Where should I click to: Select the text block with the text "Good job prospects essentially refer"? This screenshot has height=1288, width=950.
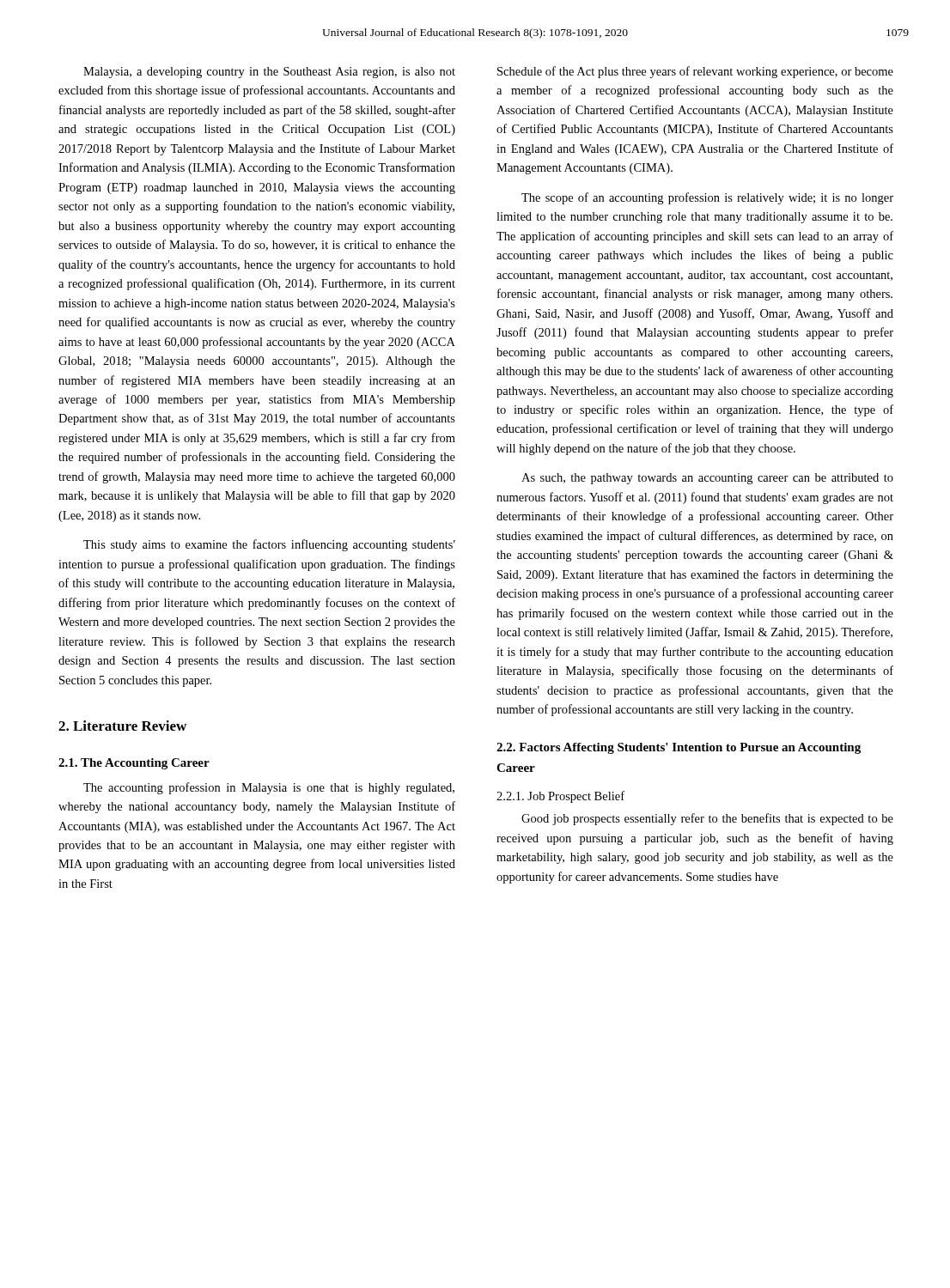click(695, 848)
